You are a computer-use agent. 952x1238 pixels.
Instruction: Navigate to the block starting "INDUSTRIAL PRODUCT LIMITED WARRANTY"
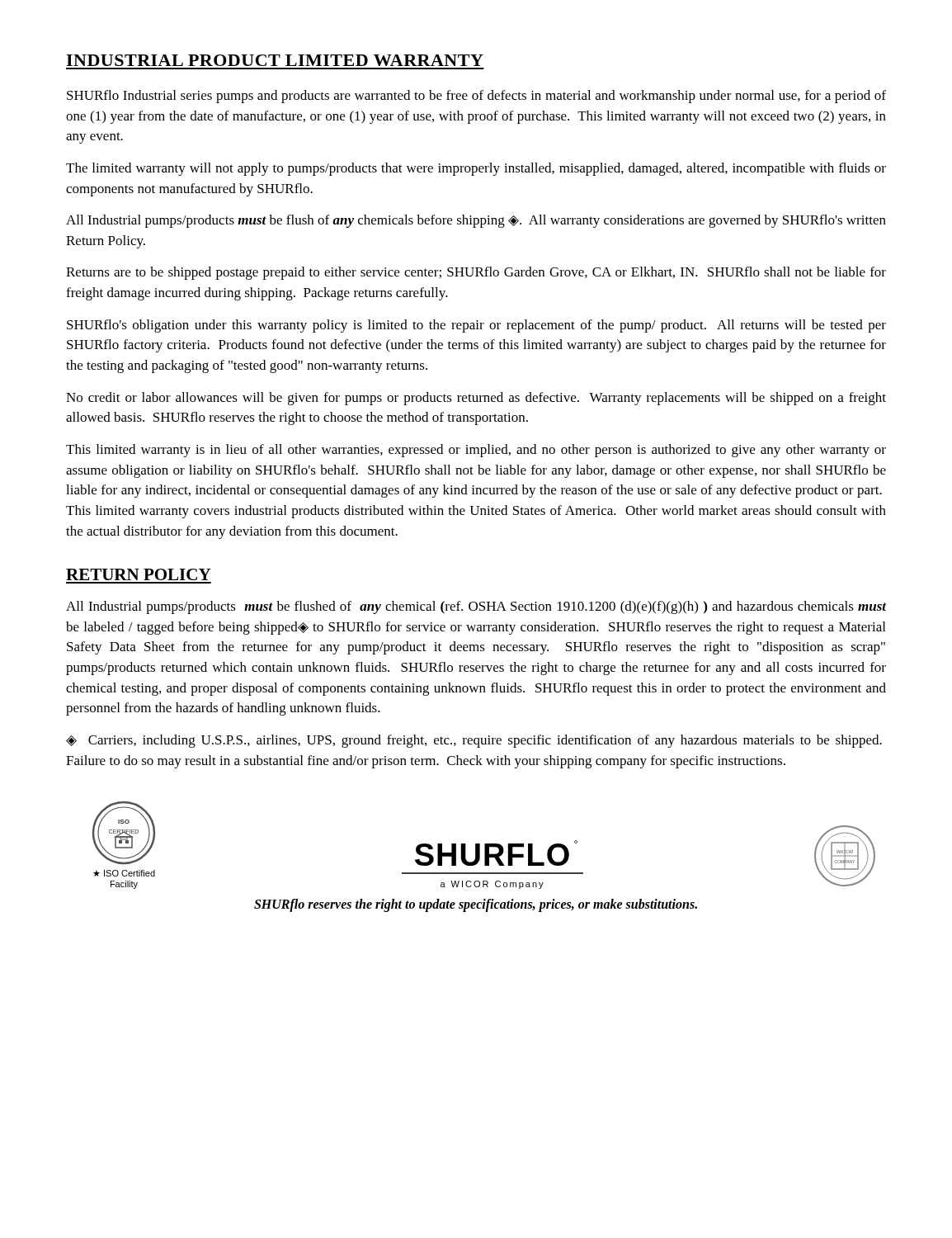(x=275, y=60)
